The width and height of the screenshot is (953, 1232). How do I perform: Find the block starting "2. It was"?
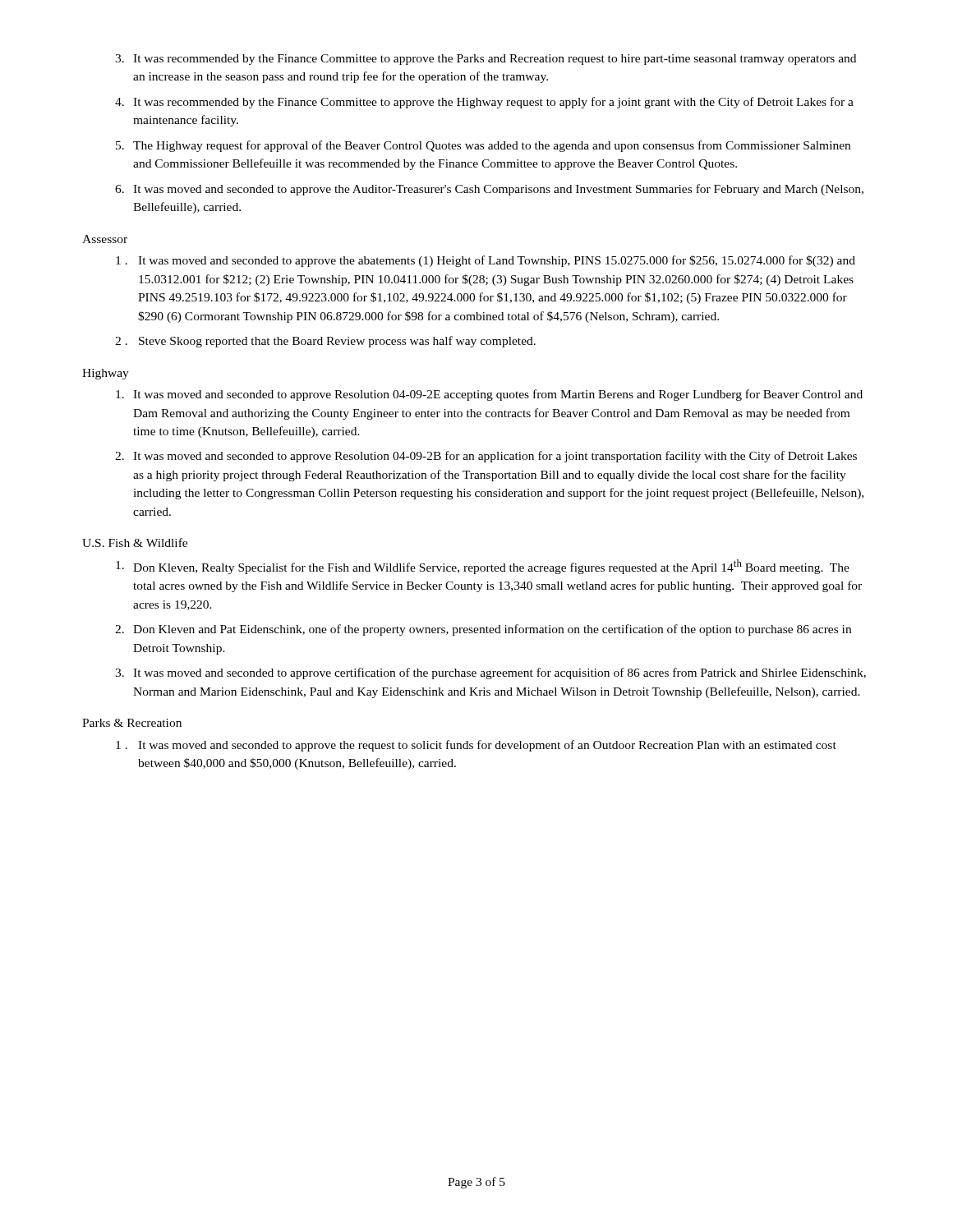493,484
